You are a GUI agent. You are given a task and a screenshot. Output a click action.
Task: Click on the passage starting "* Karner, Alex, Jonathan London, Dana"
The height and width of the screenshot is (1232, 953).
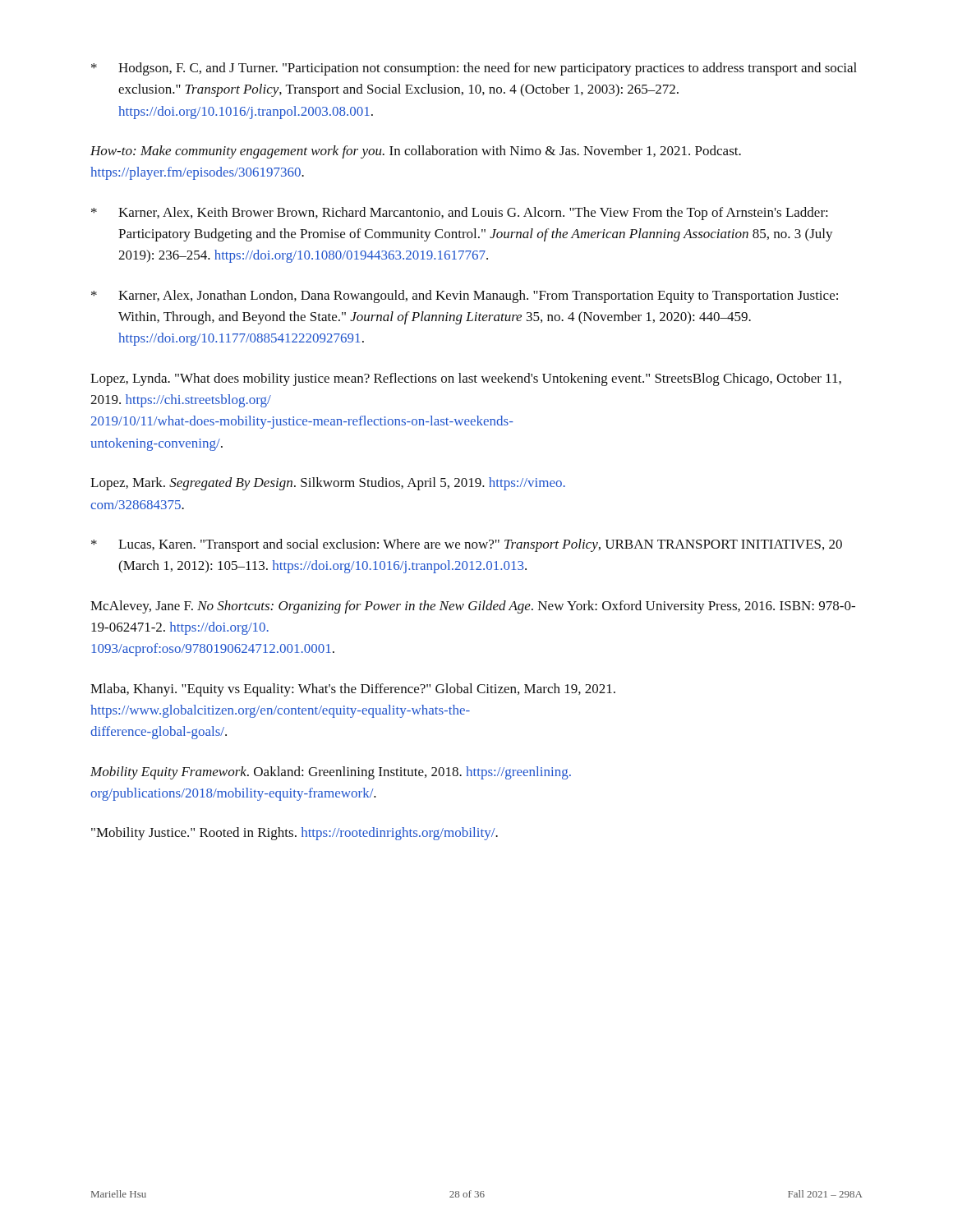tap(476, 317)
